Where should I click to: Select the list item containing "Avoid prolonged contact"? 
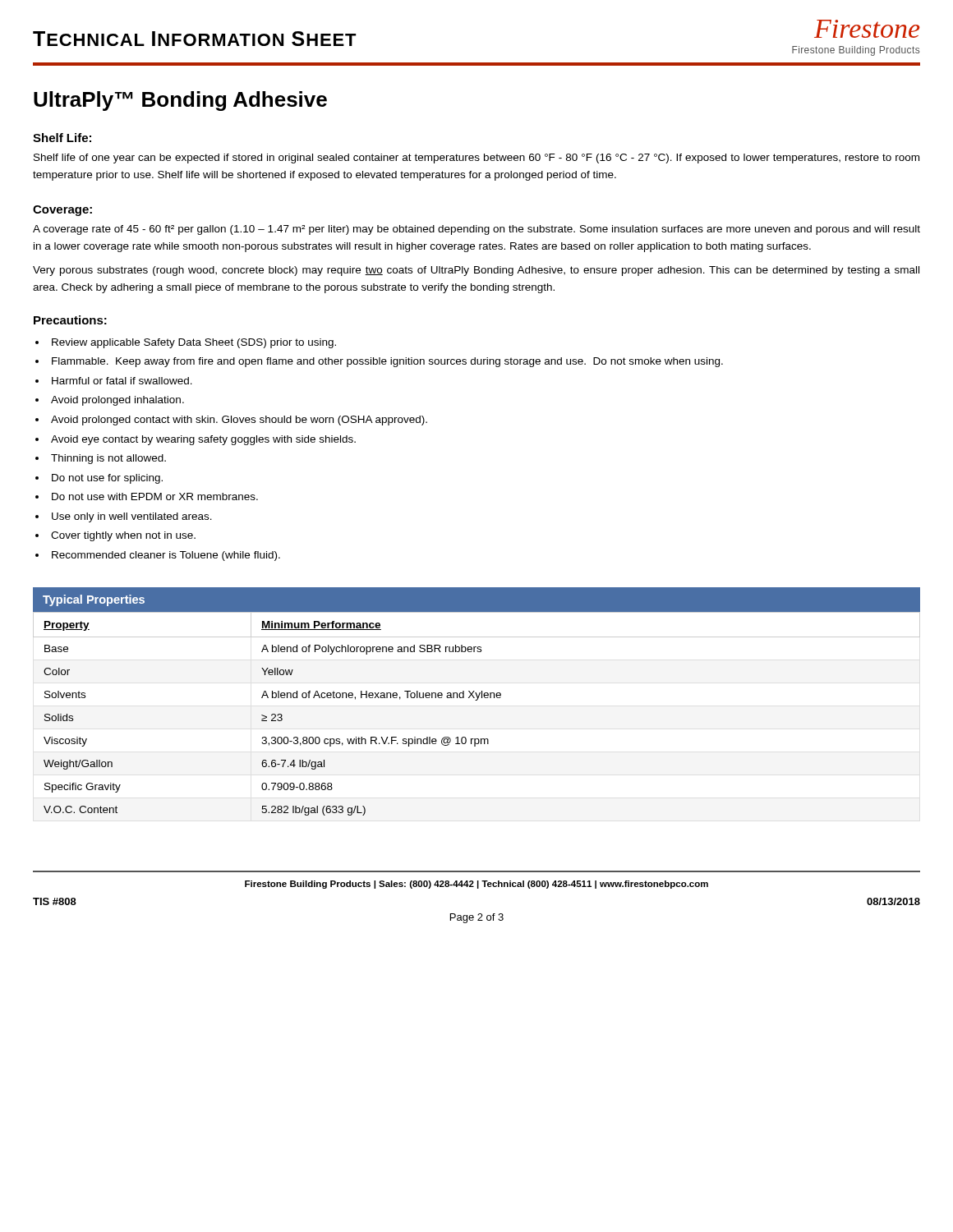pos(239,419)
